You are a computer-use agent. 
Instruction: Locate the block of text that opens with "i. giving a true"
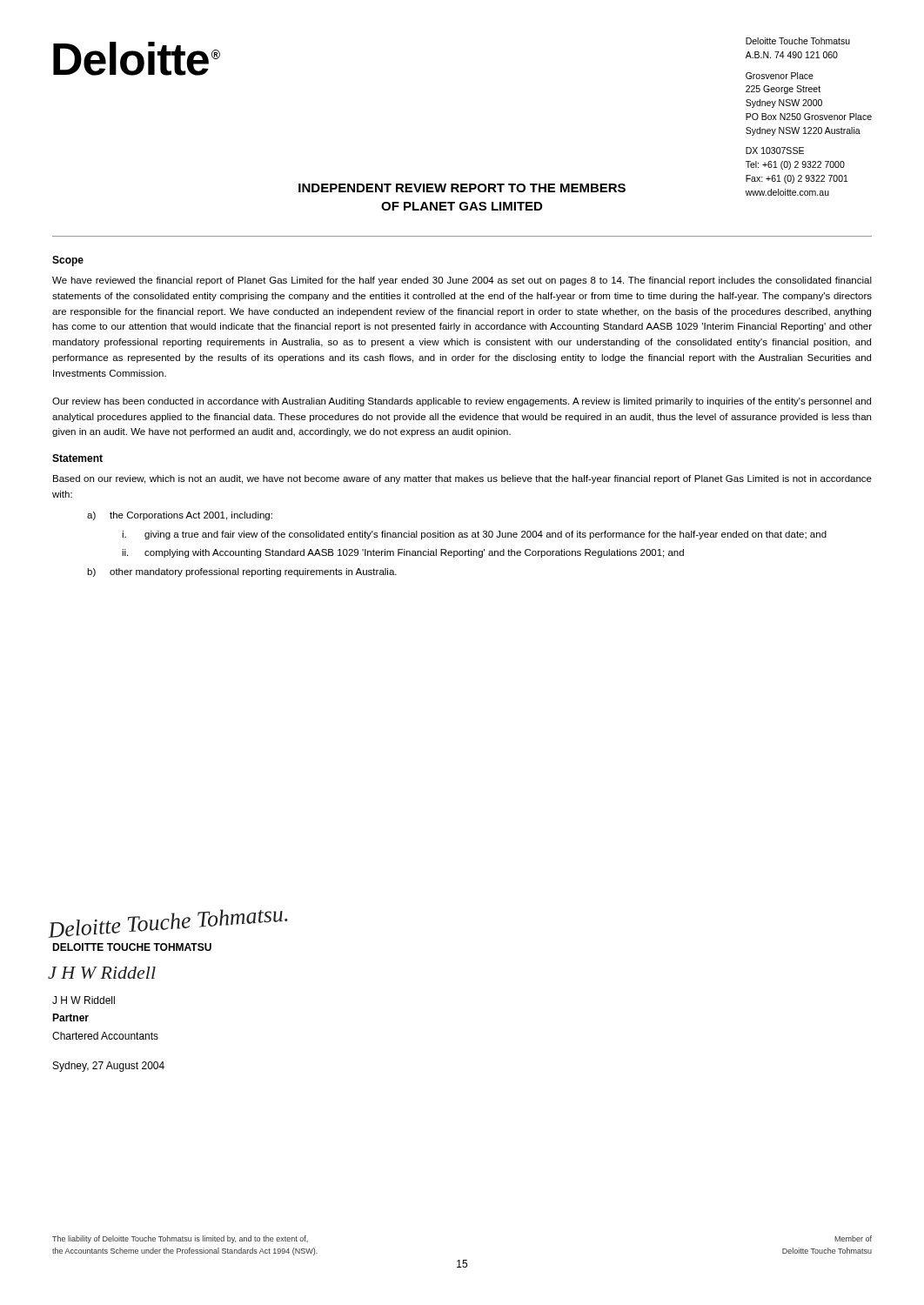(497, 535)
